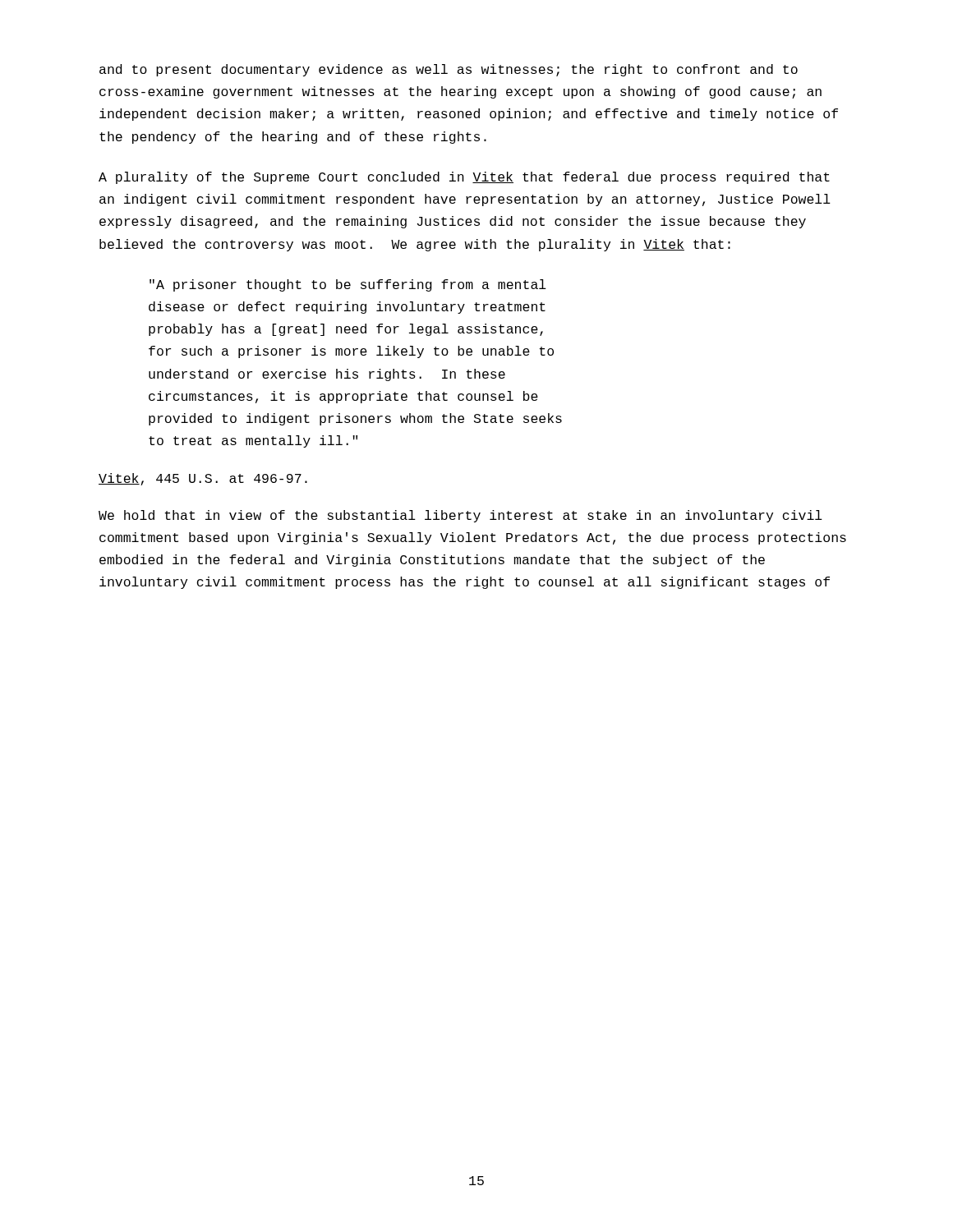Locate the block of text that opens with "and to present documentary"

point(476,104)
